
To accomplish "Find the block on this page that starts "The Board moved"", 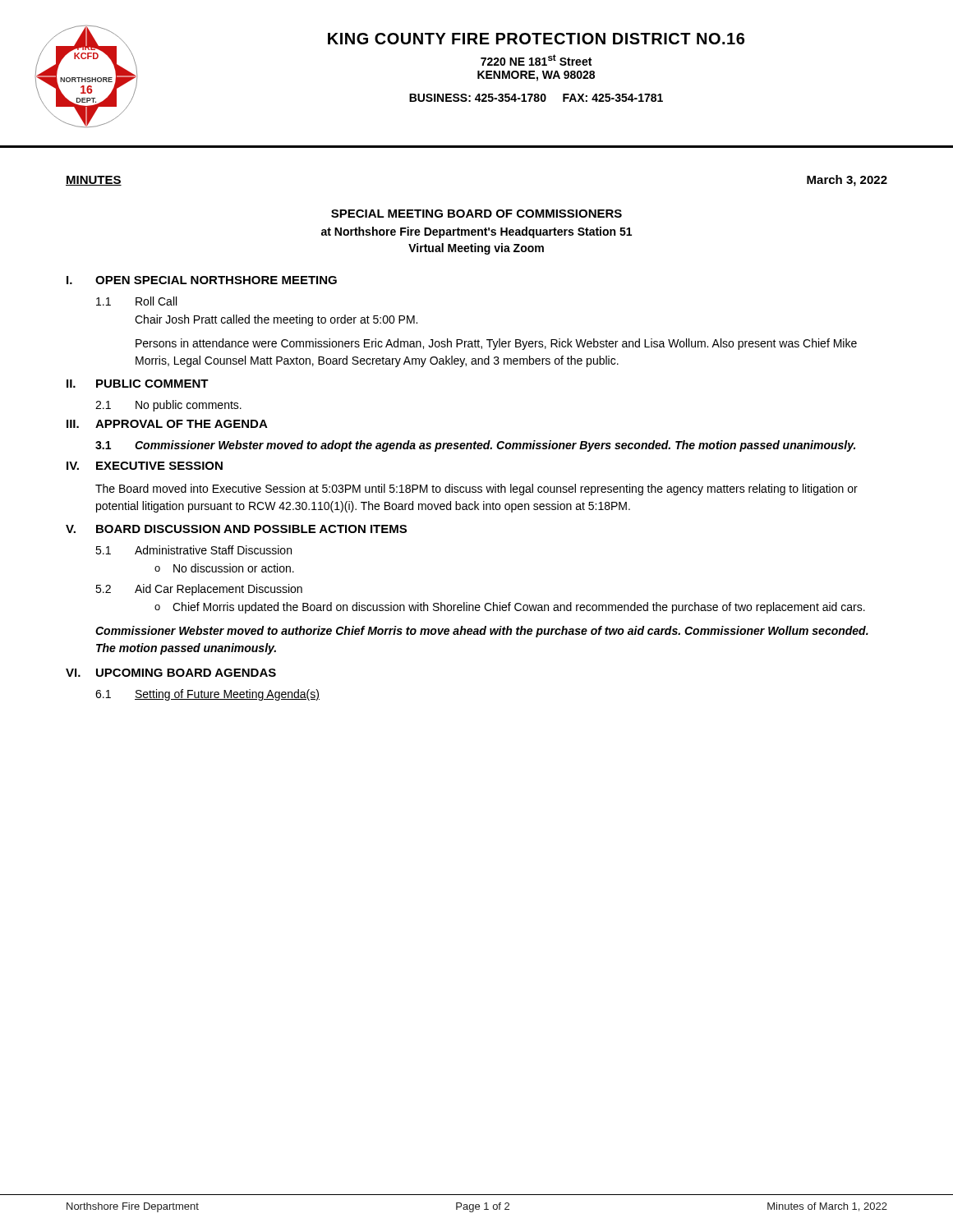I will (476, 497).
